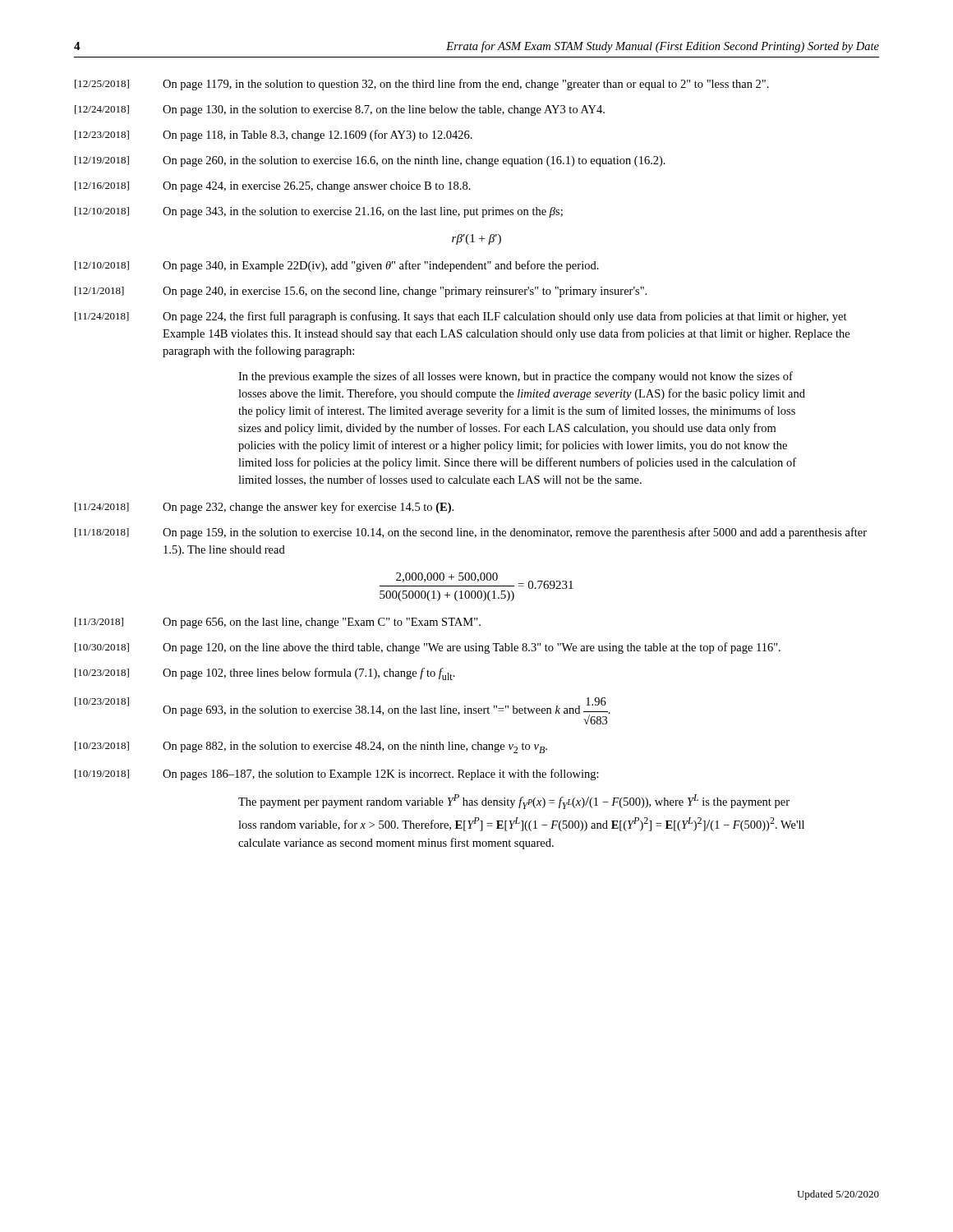Image resolution: width=953 pixels, height=1232 pixels.
Task: Select the list item with the text "[10/19/2018] On pages 186–187, the solution to Example"
Action: (x=476, y=774)
